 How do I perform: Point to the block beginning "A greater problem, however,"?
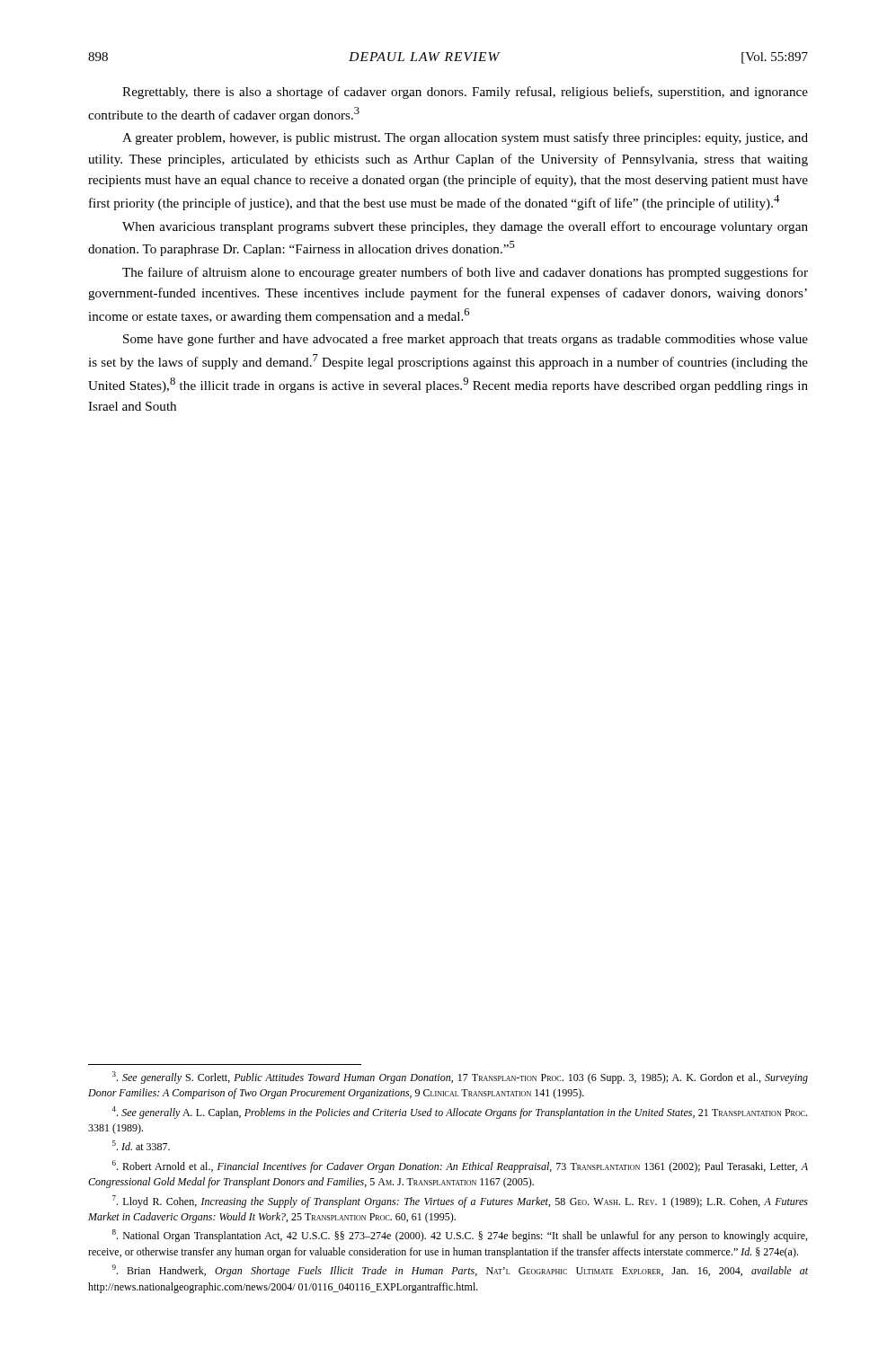448,170
